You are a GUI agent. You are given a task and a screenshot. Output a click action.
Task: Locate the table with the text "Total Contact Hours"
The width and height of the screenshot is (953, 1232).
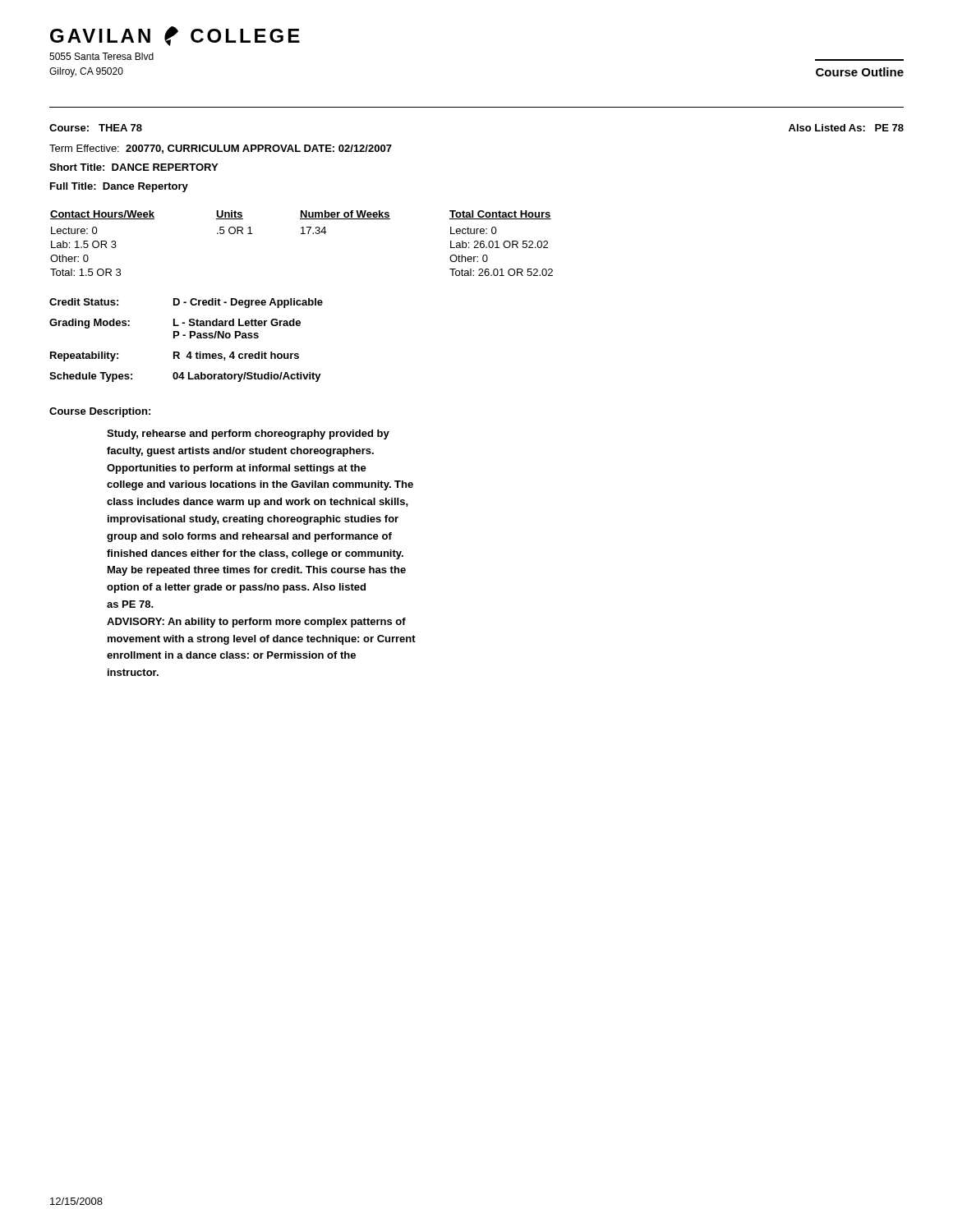click(476, 243)
